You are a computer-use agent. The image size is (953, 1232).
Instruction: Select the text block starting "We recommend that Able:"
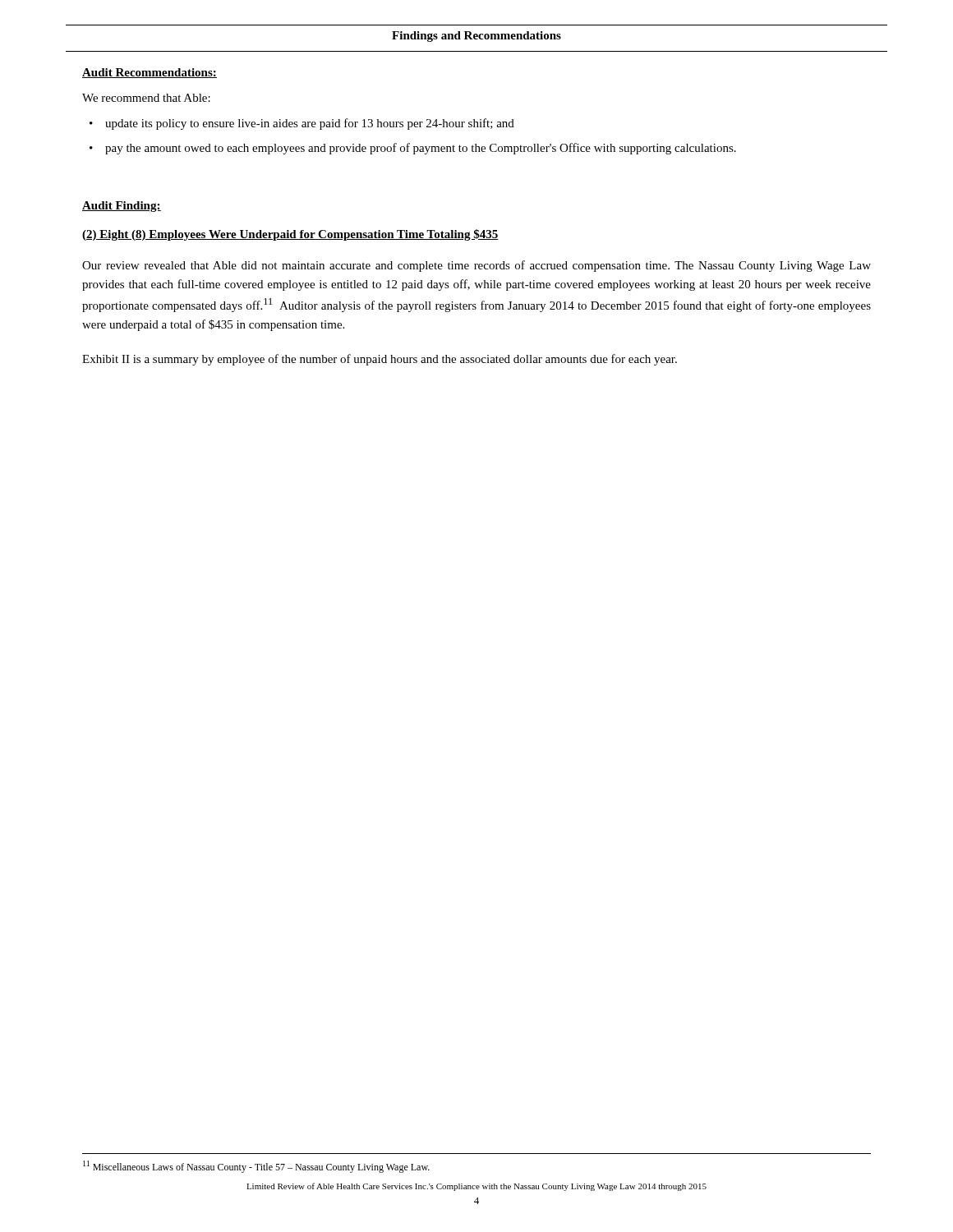147,98
